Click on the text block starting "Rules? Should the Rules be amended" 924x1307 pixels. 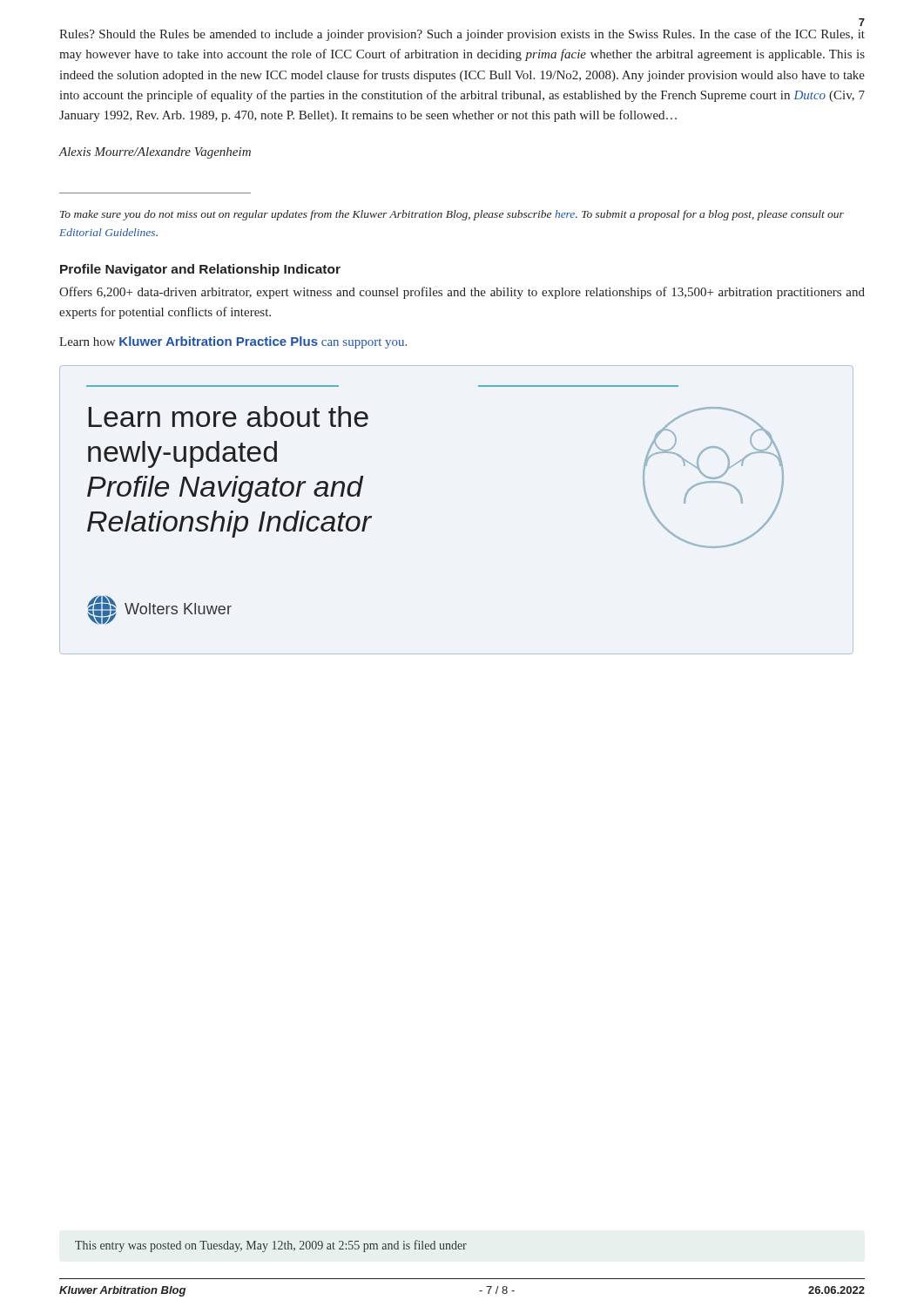coord(462,74)
